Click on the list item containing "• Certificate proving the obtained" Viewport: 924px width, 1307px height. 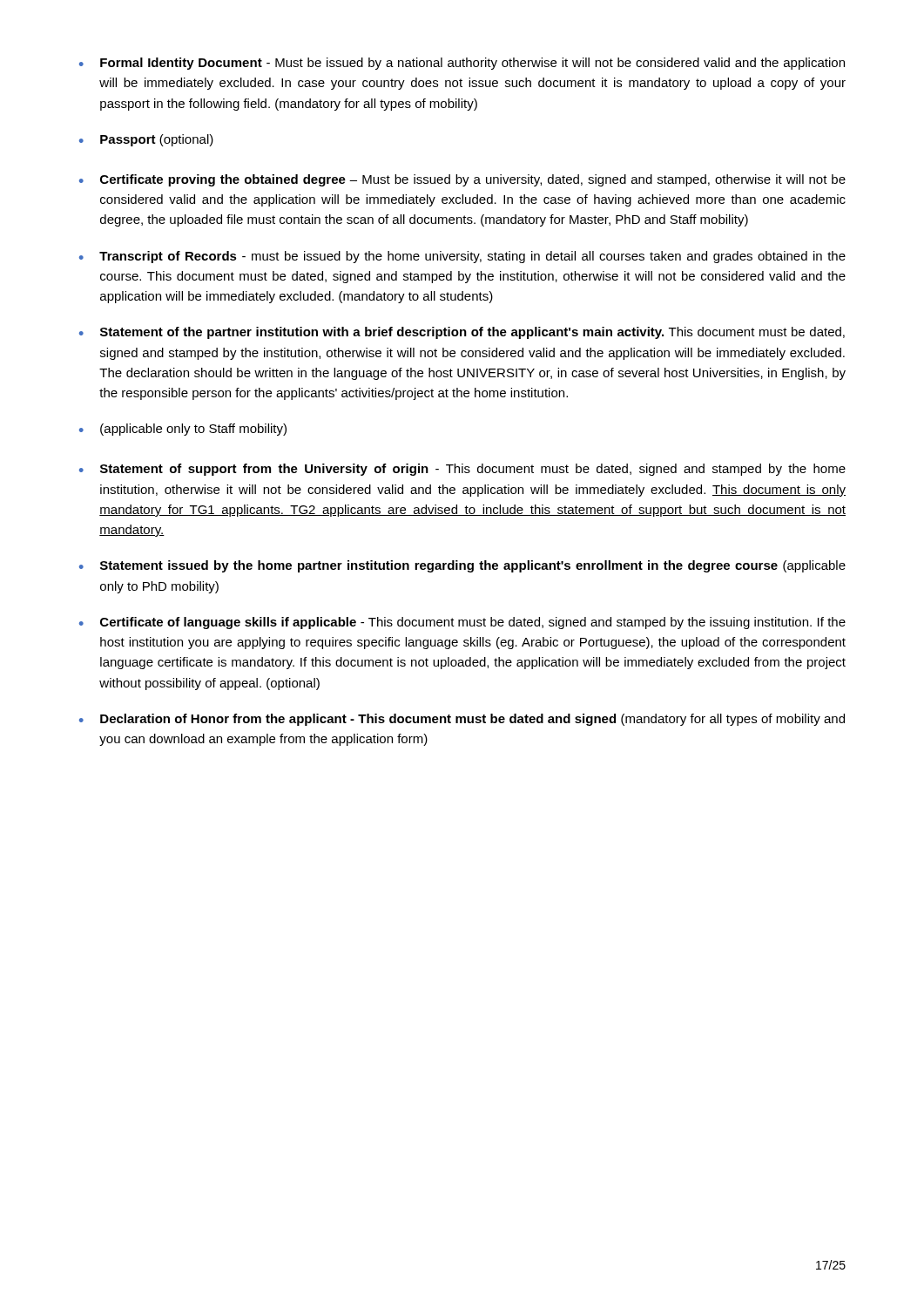point(462,199)
